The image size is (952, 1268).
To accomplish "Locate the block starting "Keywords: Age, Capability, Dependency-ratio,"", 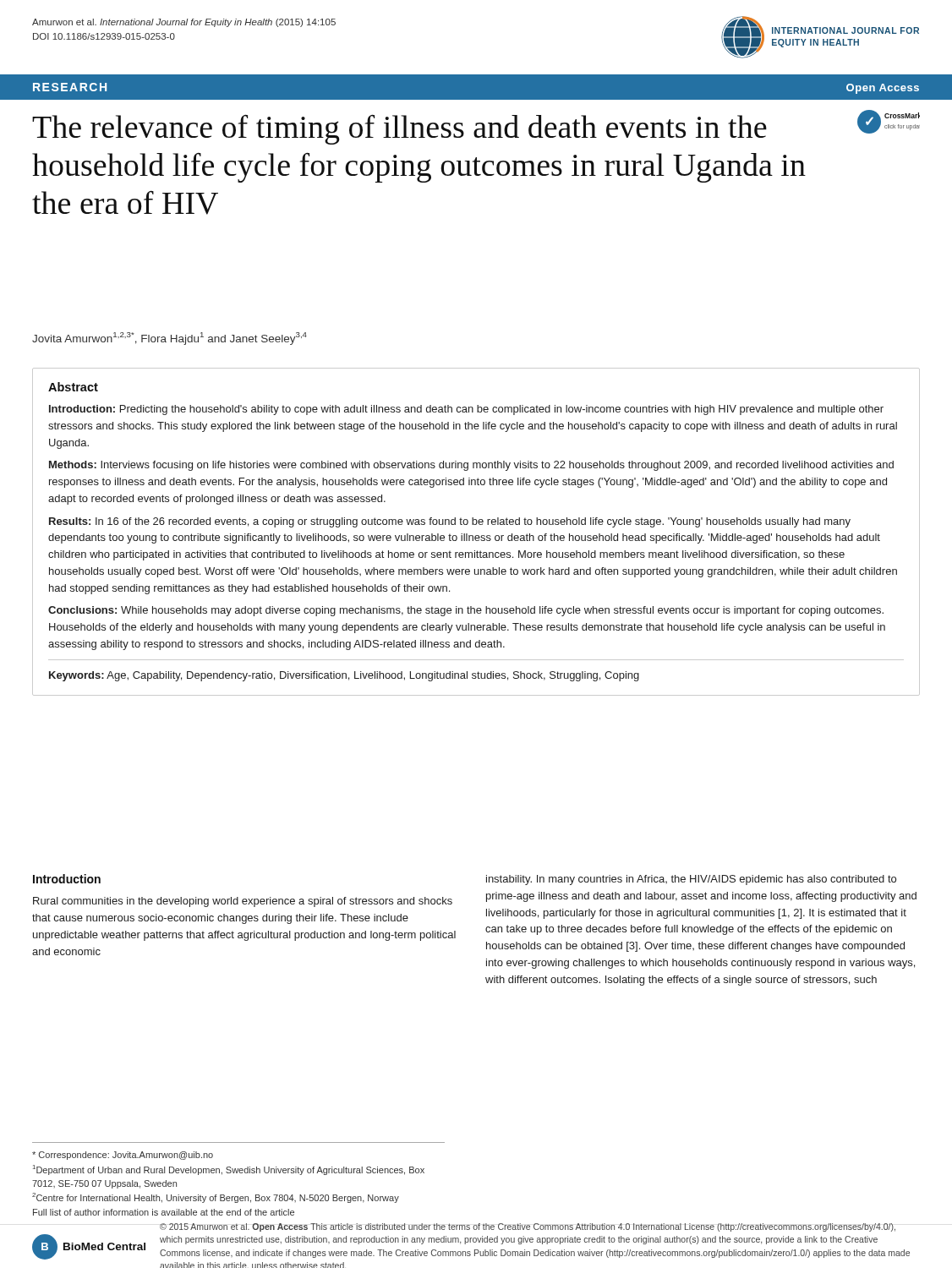I will (x=344, y=675).
